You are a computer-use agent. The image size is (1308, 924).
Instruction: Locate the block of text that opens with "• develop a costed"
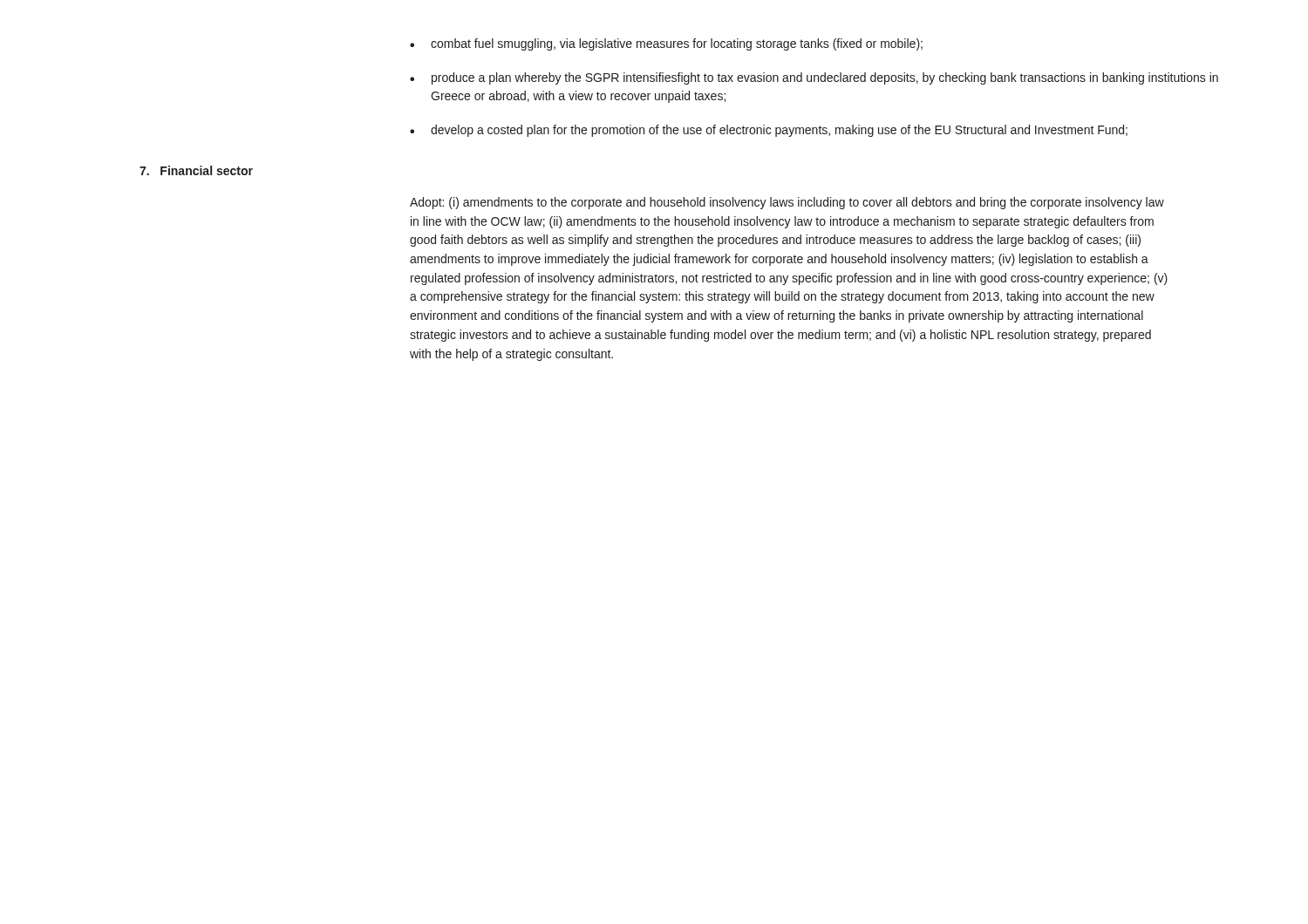[x=769, y=130]
